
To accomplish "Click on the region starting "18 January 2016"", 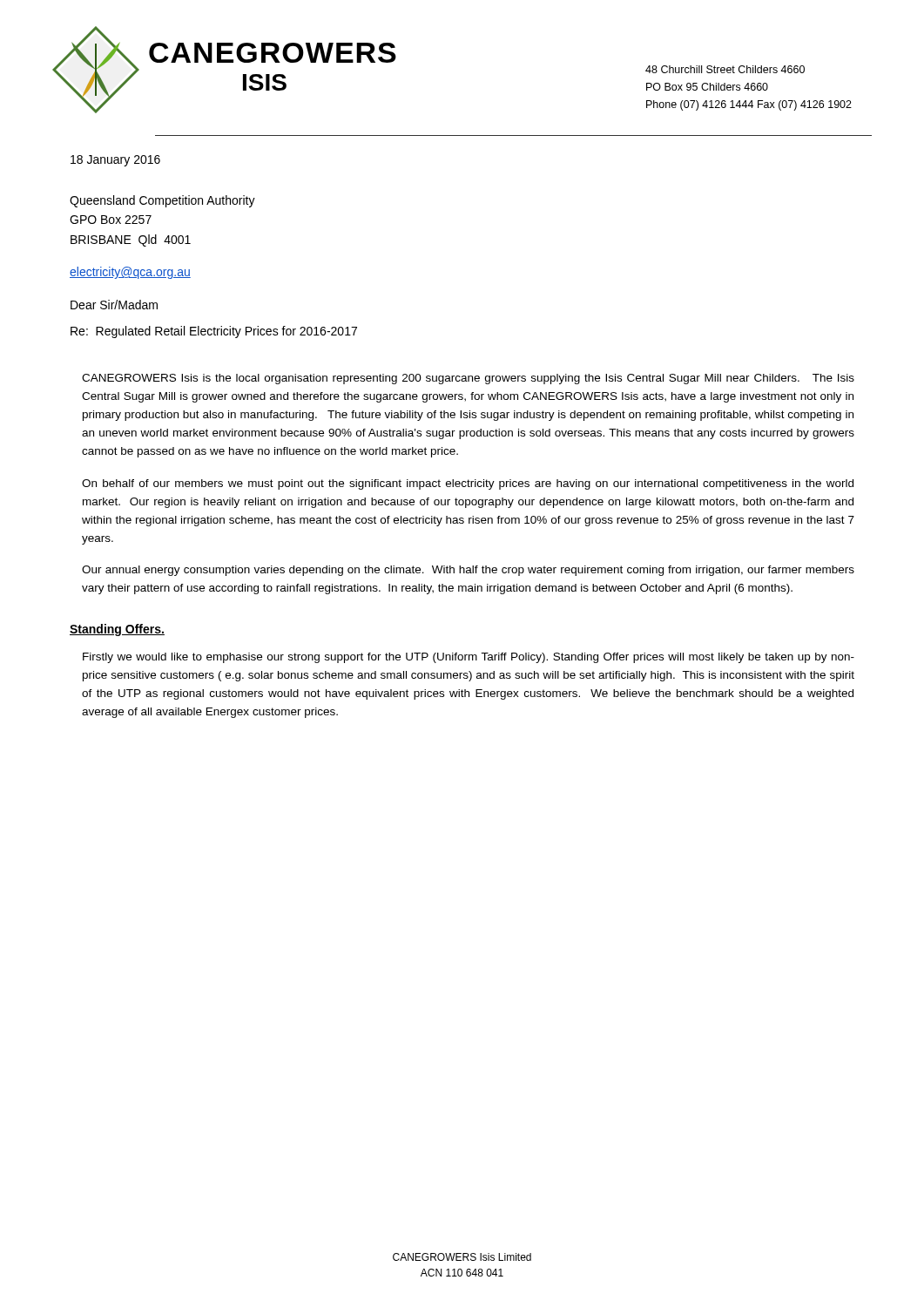I will pos(115,159).
